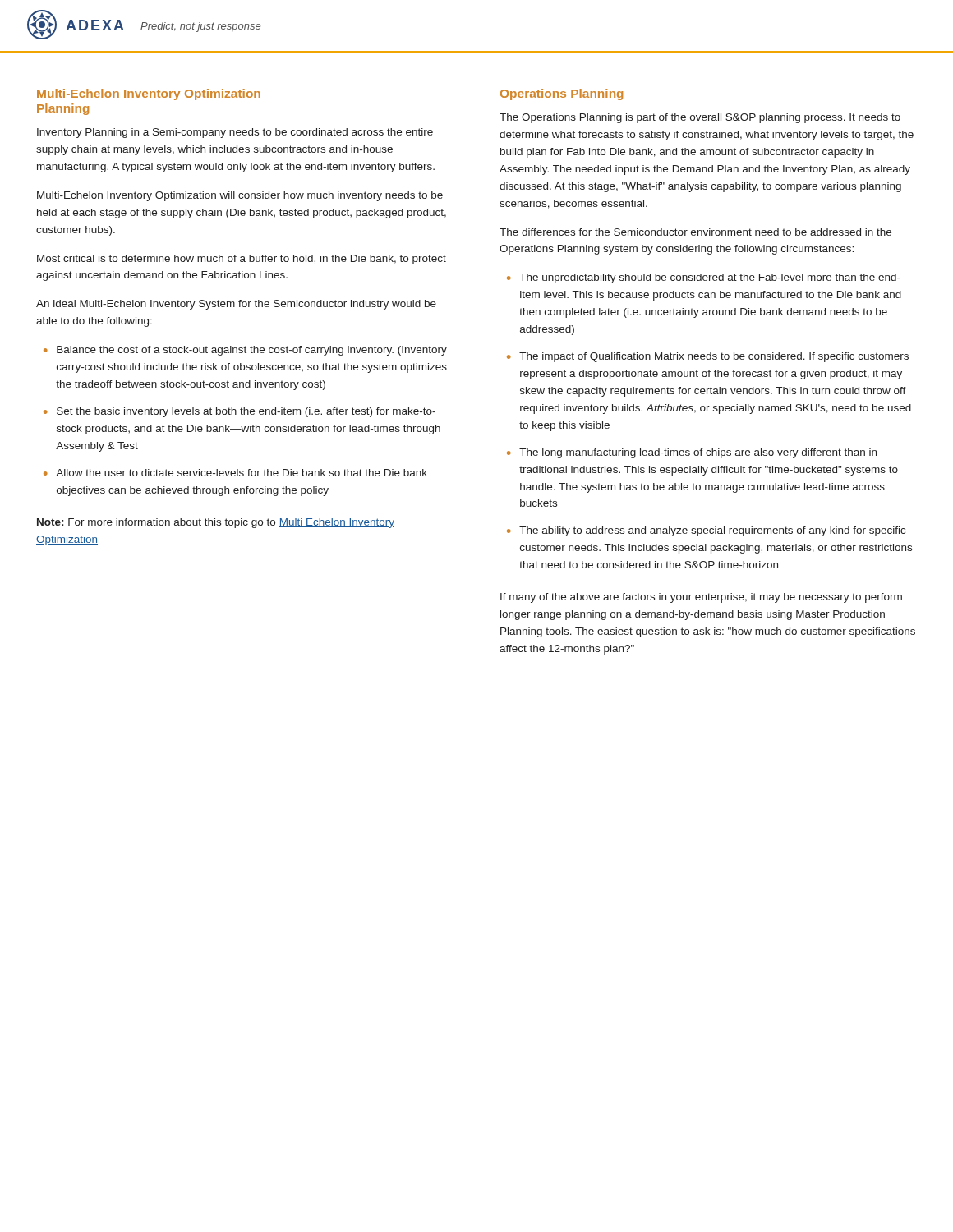This screenshot has width=953, height=1232.
Task: Select the text block with the text "The differences for the Semiconductor environment"
Action: point(696,240)
